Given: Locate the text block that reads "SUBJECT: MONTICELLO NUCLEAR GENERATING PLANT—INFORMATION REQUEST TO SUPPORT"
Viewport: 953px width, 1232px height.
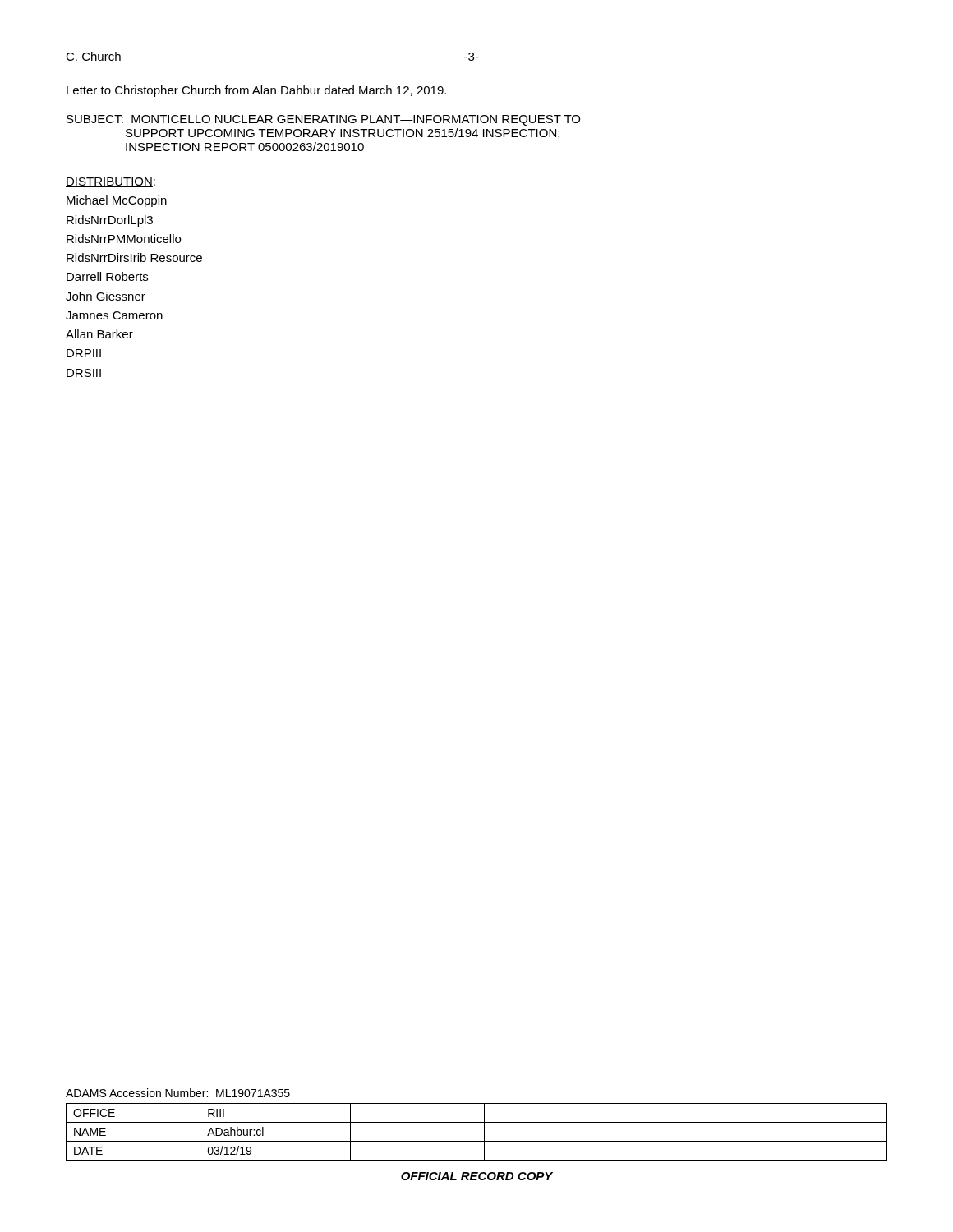Looking at the screenshot, I should point(323,133).
